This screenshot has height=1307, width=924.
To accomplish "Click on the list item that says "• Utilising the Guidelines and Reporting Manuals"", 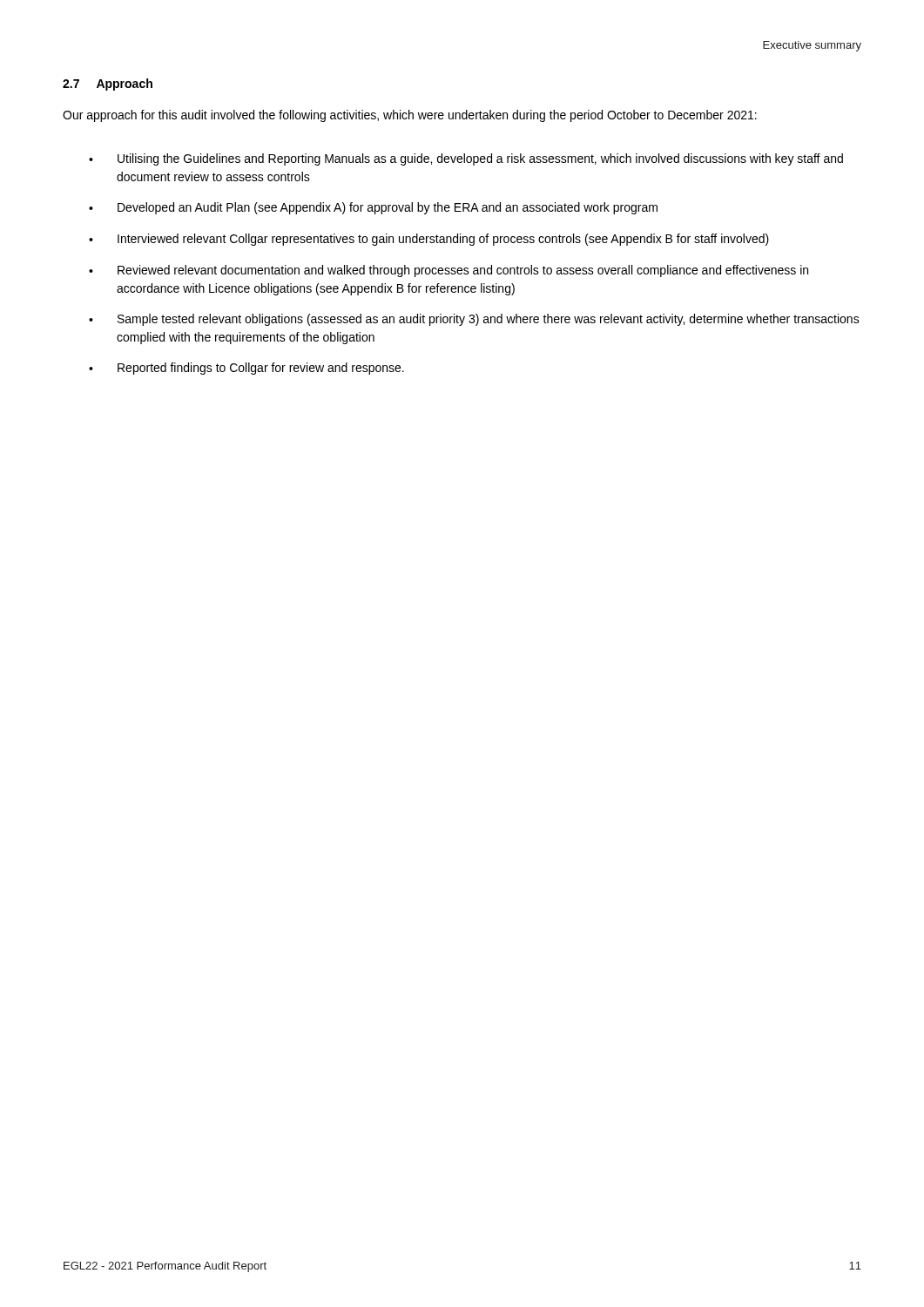I will [462, 168].
